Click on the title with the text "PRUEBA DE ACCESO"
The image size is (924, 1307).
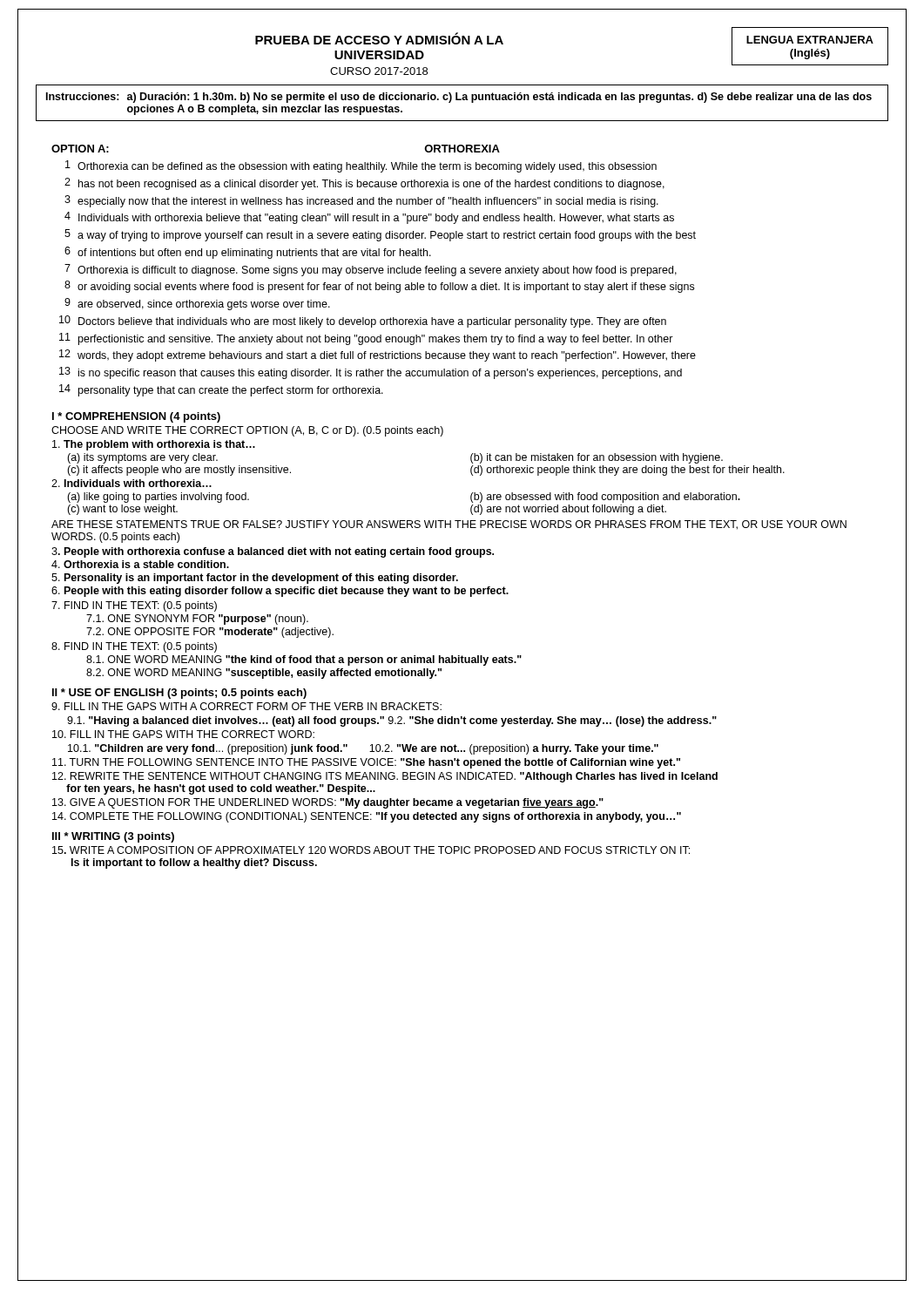pyautogui.click(x=379, y=55)
